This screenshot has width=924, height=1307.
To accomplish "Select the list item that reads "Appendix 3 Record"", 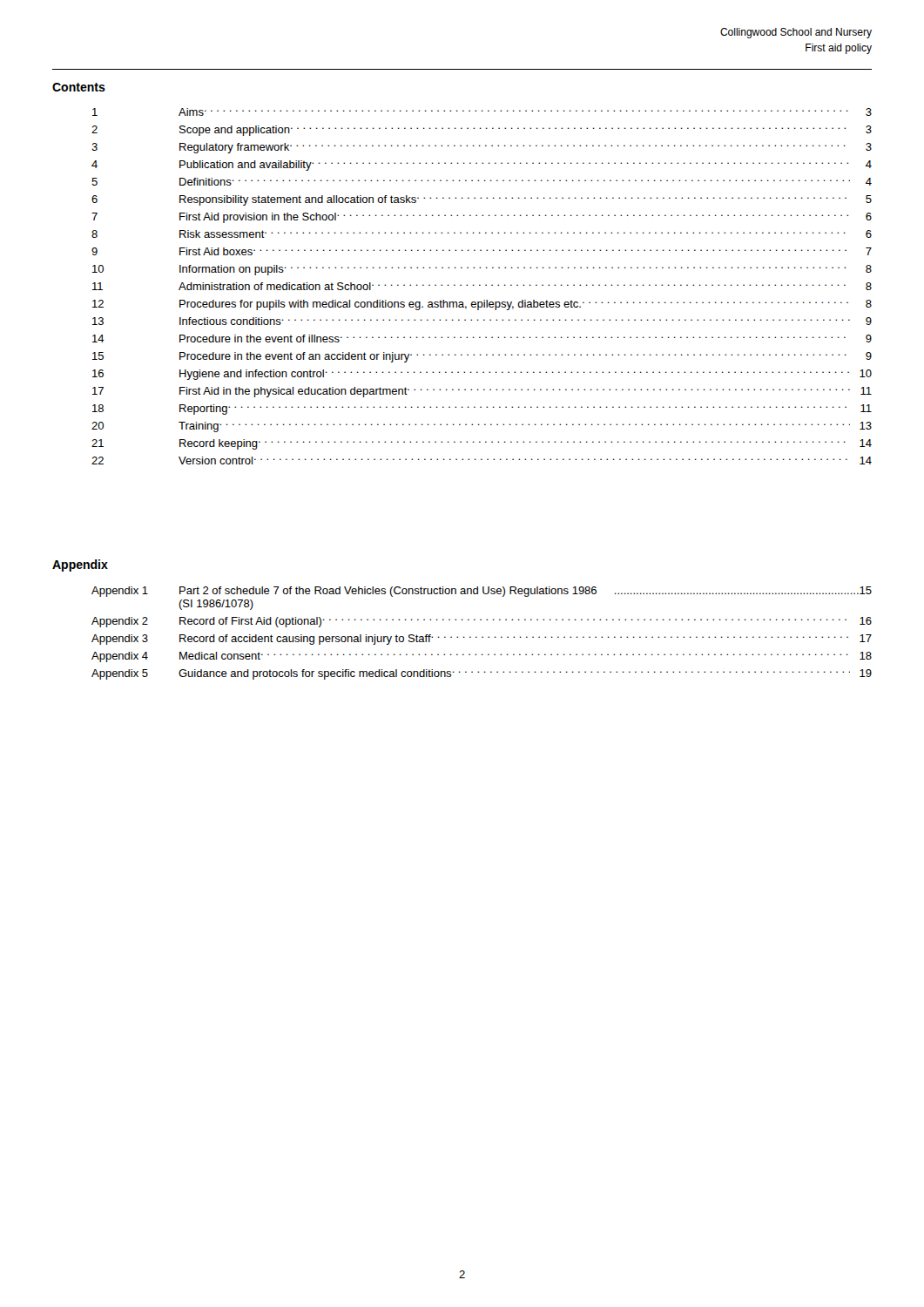I will [x=462, y=638].
